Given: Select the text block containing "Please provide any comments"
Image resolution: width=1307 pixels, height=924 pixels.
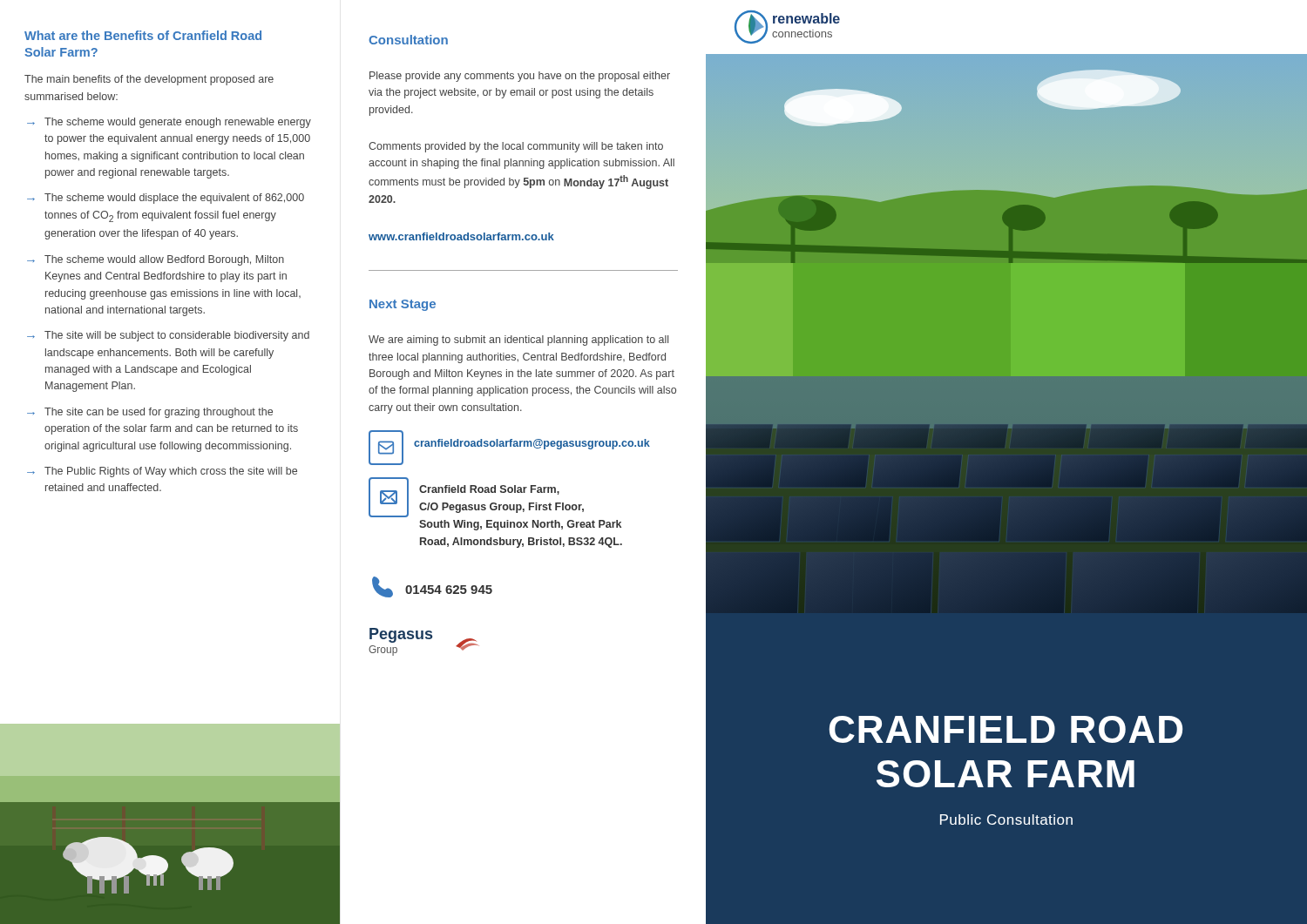Looking at the screenshot, I should (523, 93).
